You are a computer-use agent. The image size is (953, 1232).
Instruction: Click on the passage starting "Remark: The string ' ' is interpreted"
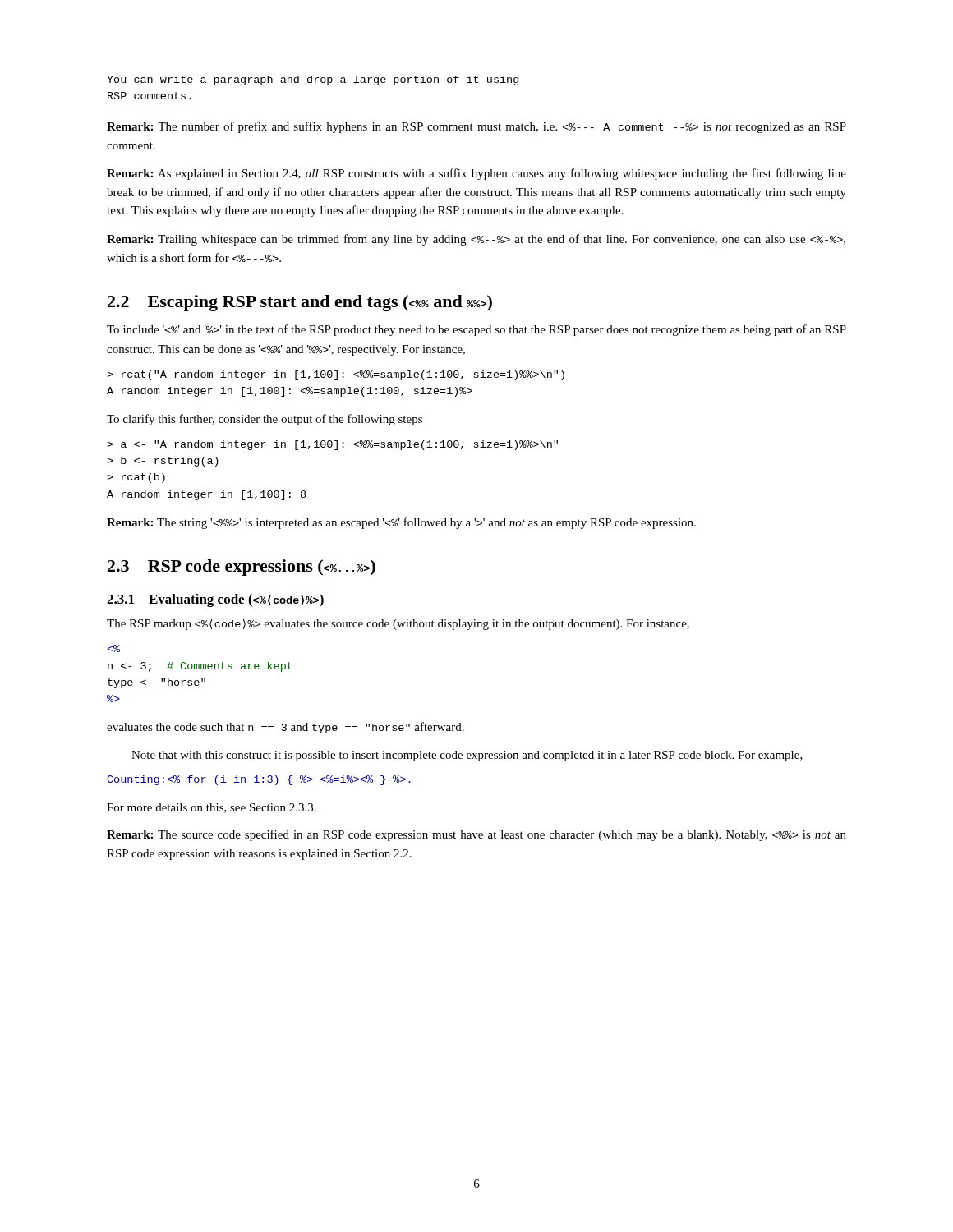(402, 523)
